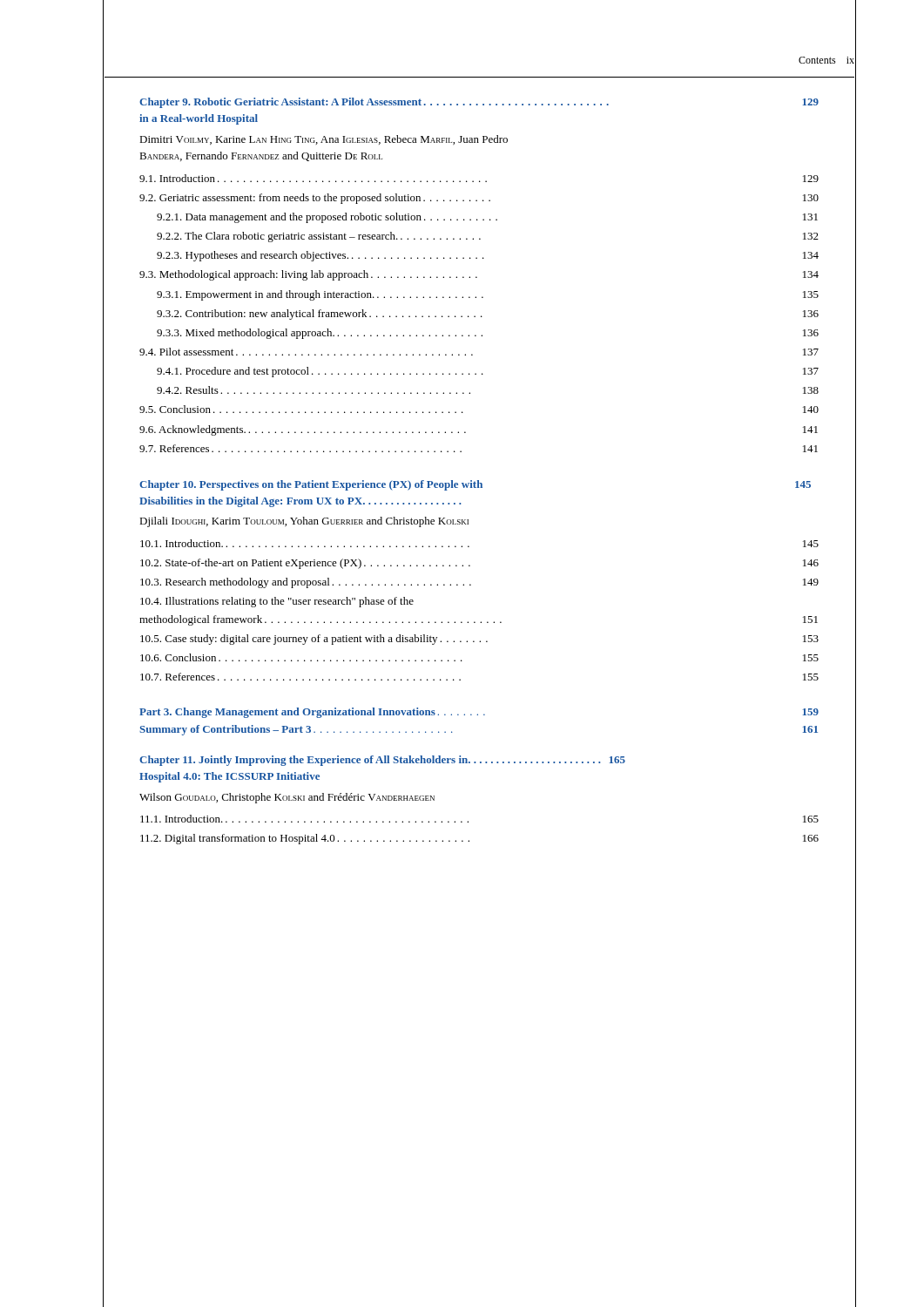Navigate to the passage starting "10.4. Illustrations relating to the "user research" phase"
Image resolution: width=924 pixels, height=1307 pixels.
point(479,610)
